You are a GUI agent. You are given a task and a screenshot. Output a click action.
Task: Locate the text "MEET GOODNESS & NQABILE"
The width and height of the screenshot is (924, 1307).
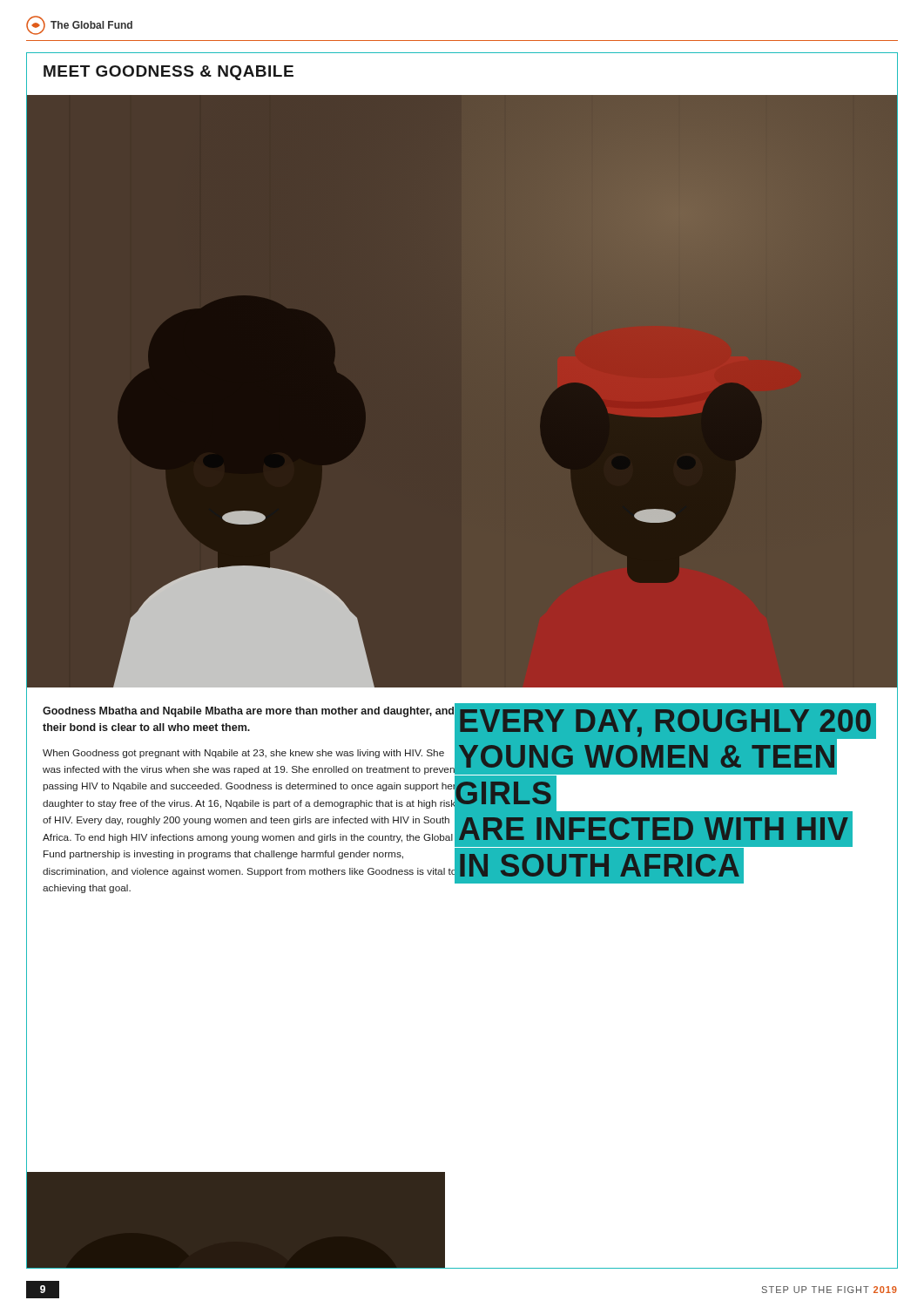click(x=169, y=71)
